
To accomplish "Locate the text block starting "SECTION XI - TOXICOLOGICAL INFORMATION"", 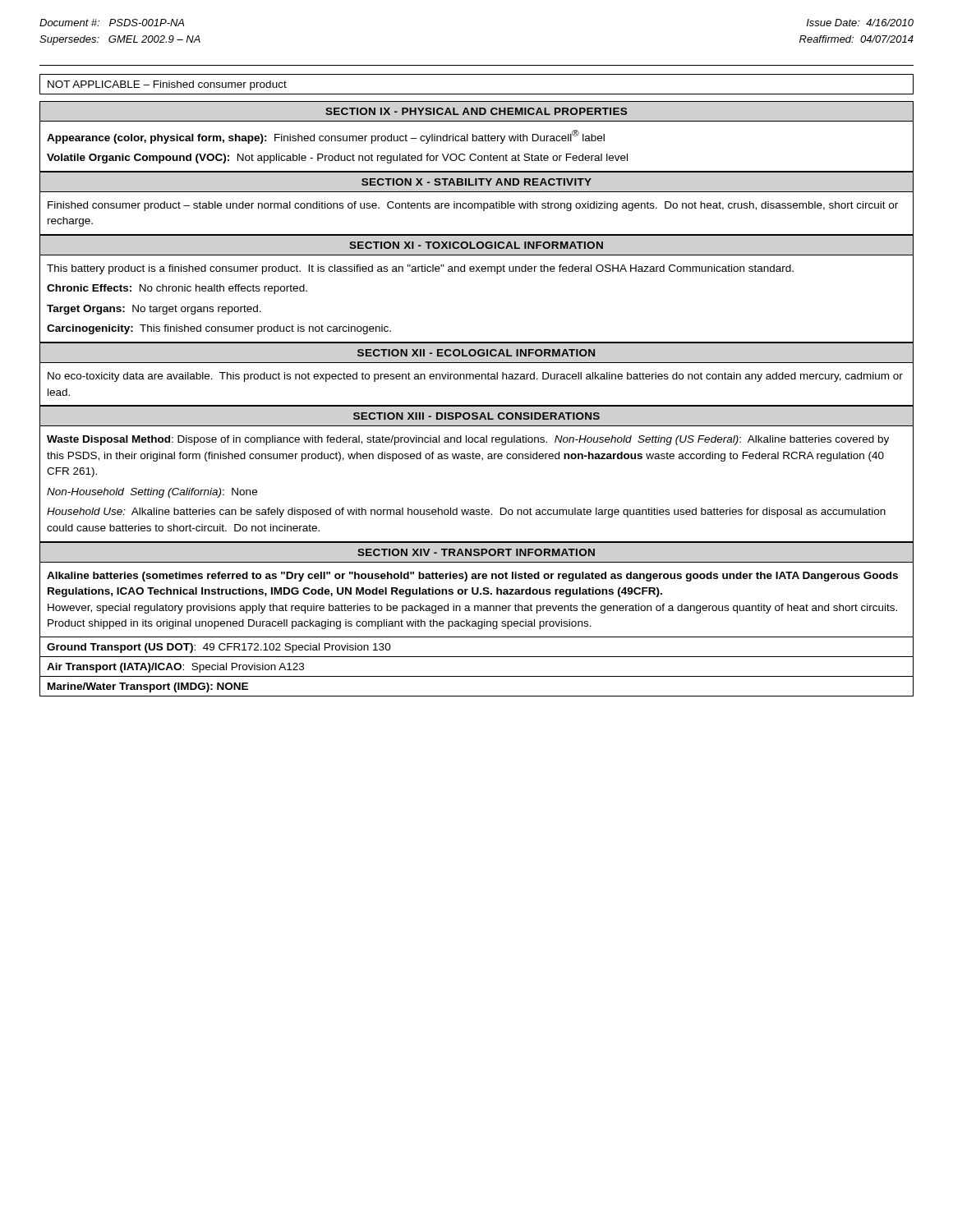I will (x=476, y=245).
